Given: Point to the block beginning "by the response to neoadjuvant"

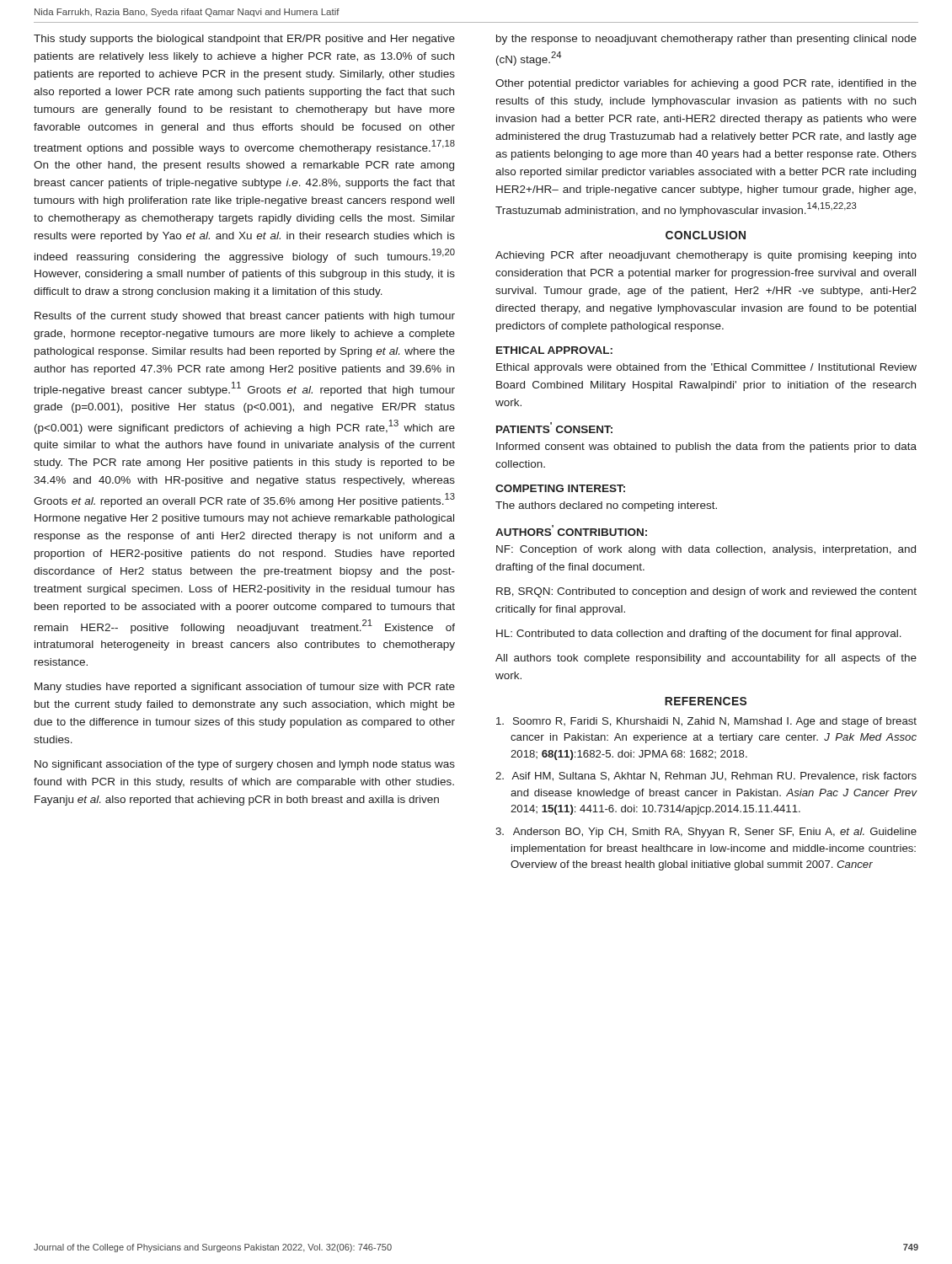Looking at the screenshot, I should click(x=706, y=49).
